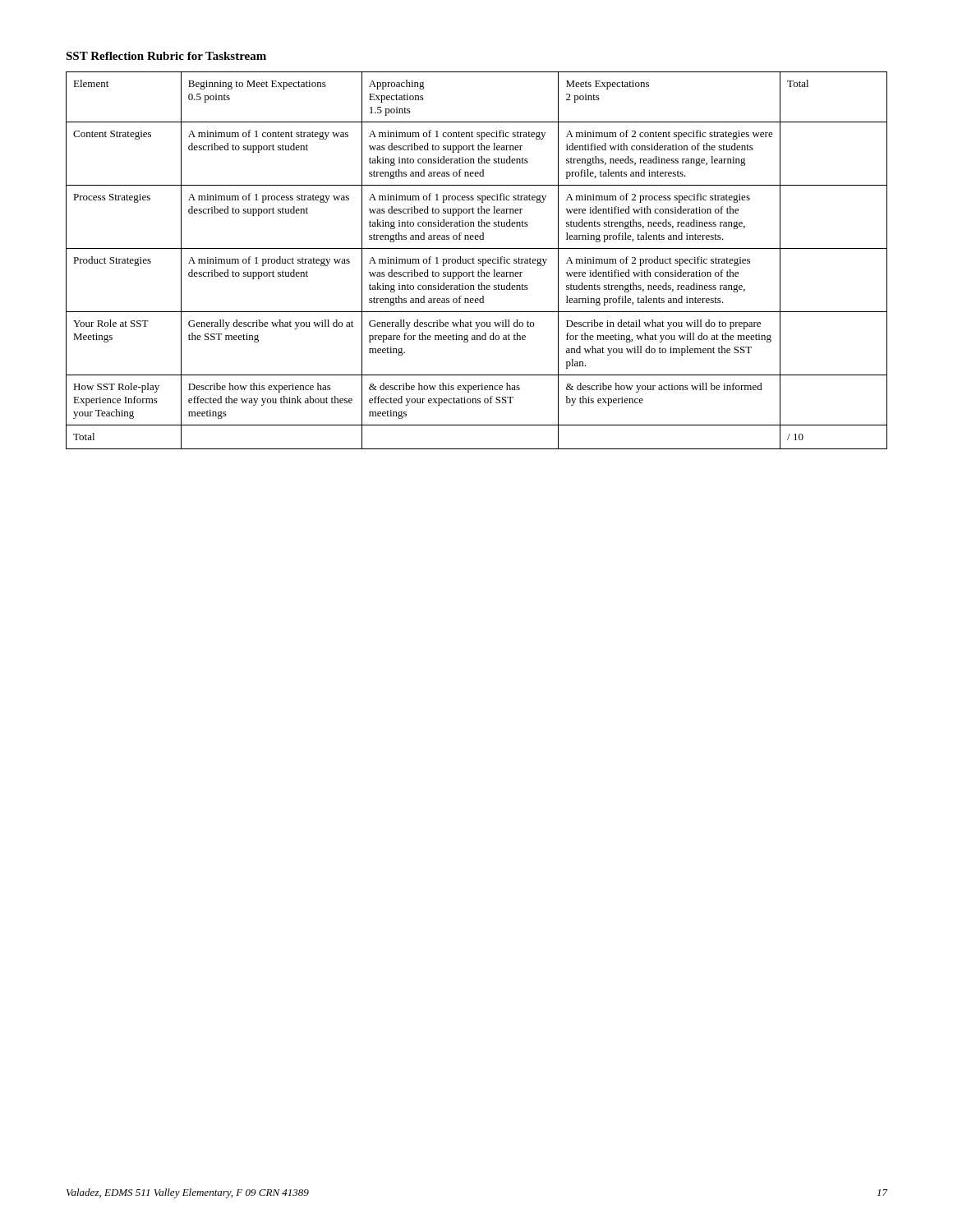Click the section header
This screenshot has width=953, height=1232.
(166, 56)
